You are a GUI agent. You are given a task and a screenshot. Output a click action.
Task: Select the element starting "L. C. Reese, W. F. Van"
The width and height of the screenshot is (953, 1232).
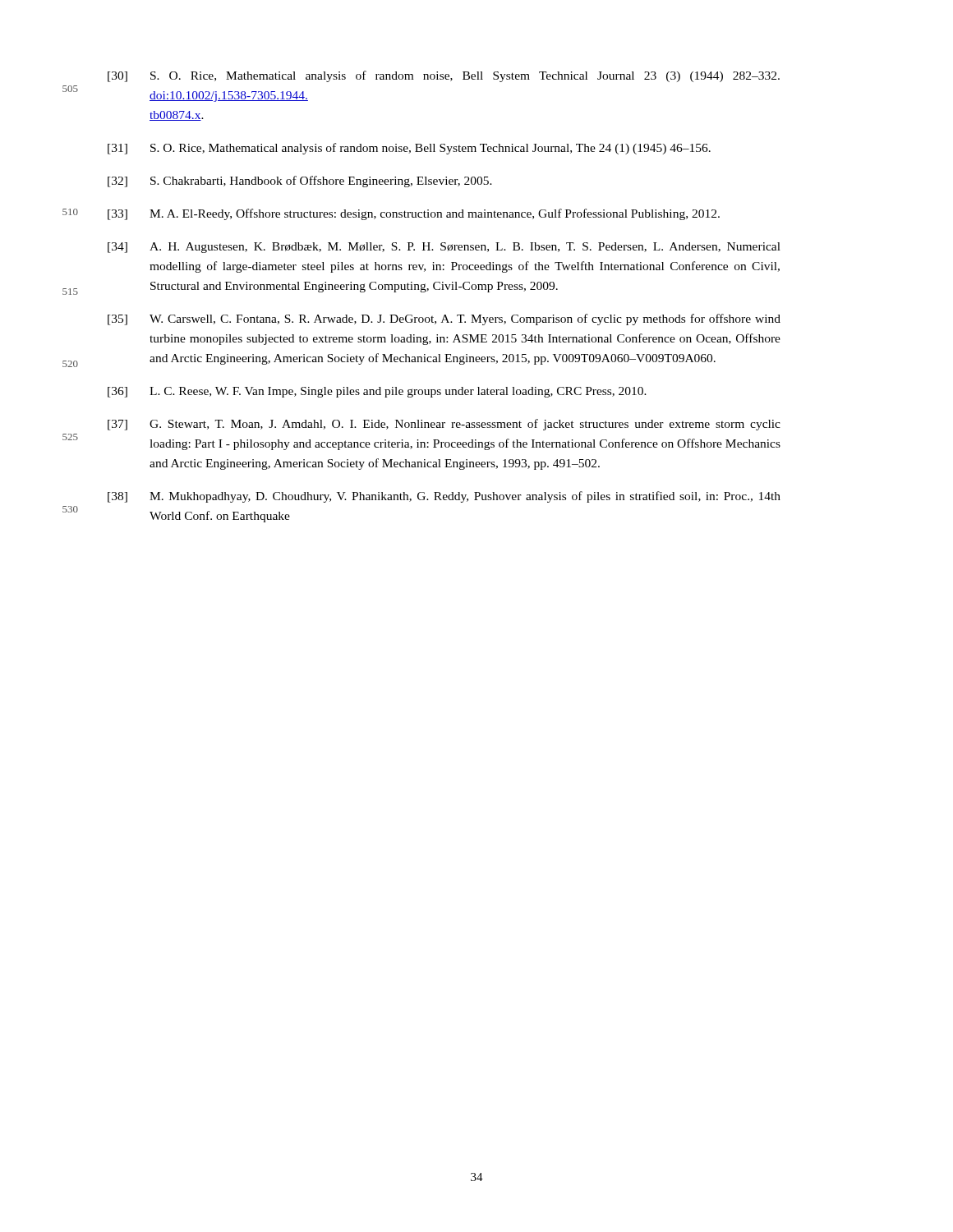pyautogui.click(x=398, y=391)
